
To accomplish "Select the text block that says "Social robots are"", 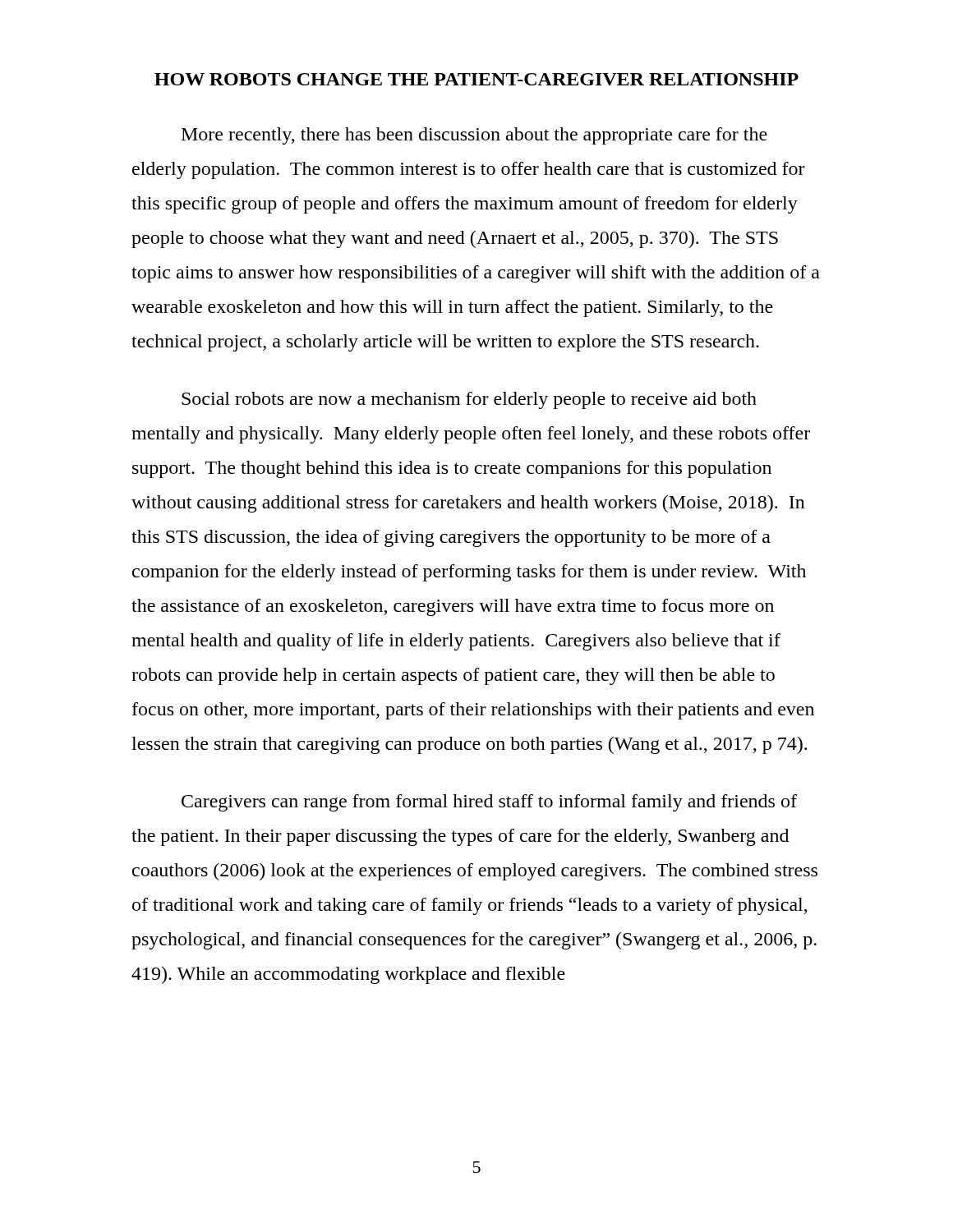I will tap(473, 570).
